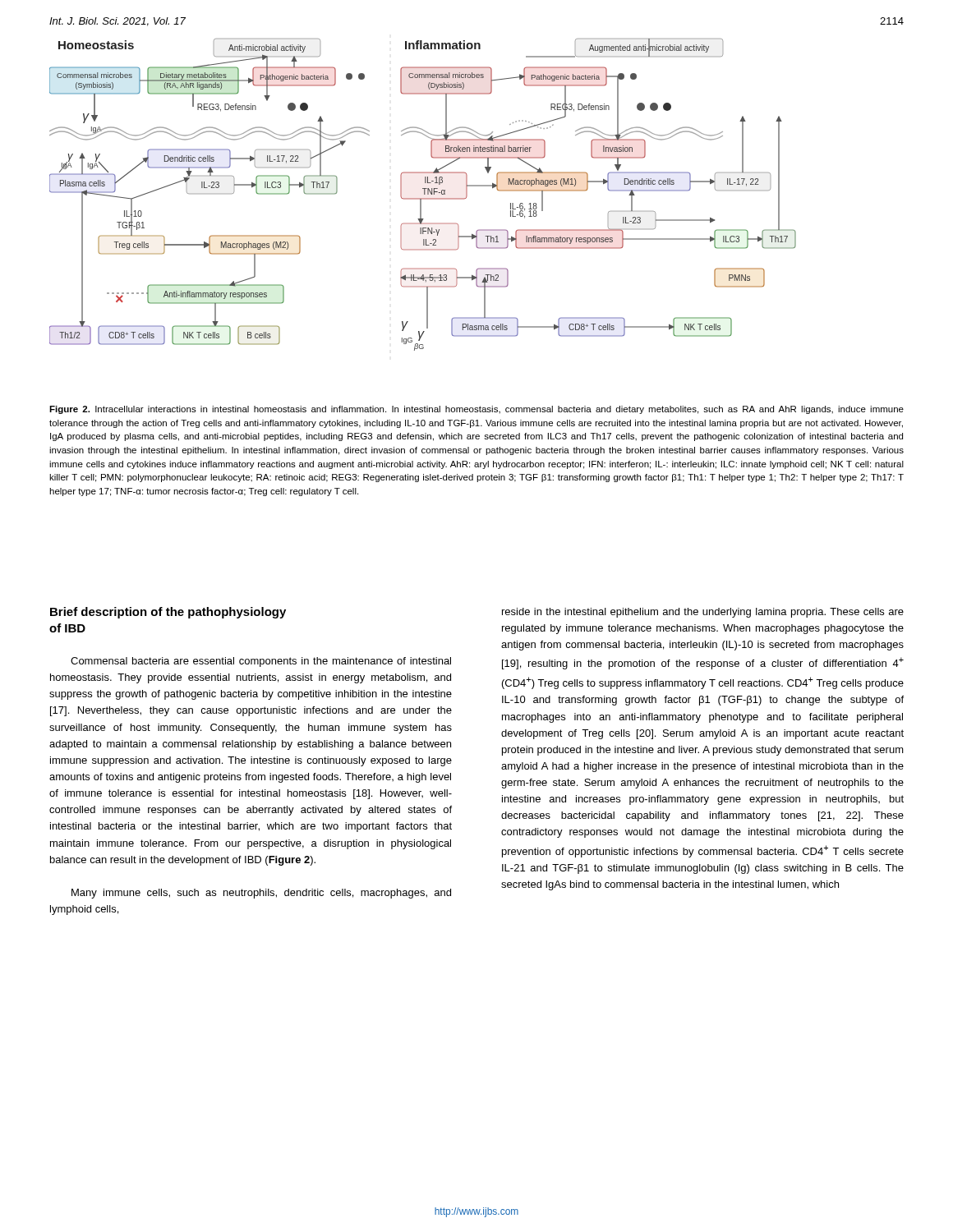Select the block starting "reside in the intestinal epithelium and"

pyautogui.click(x=702, y=748)
